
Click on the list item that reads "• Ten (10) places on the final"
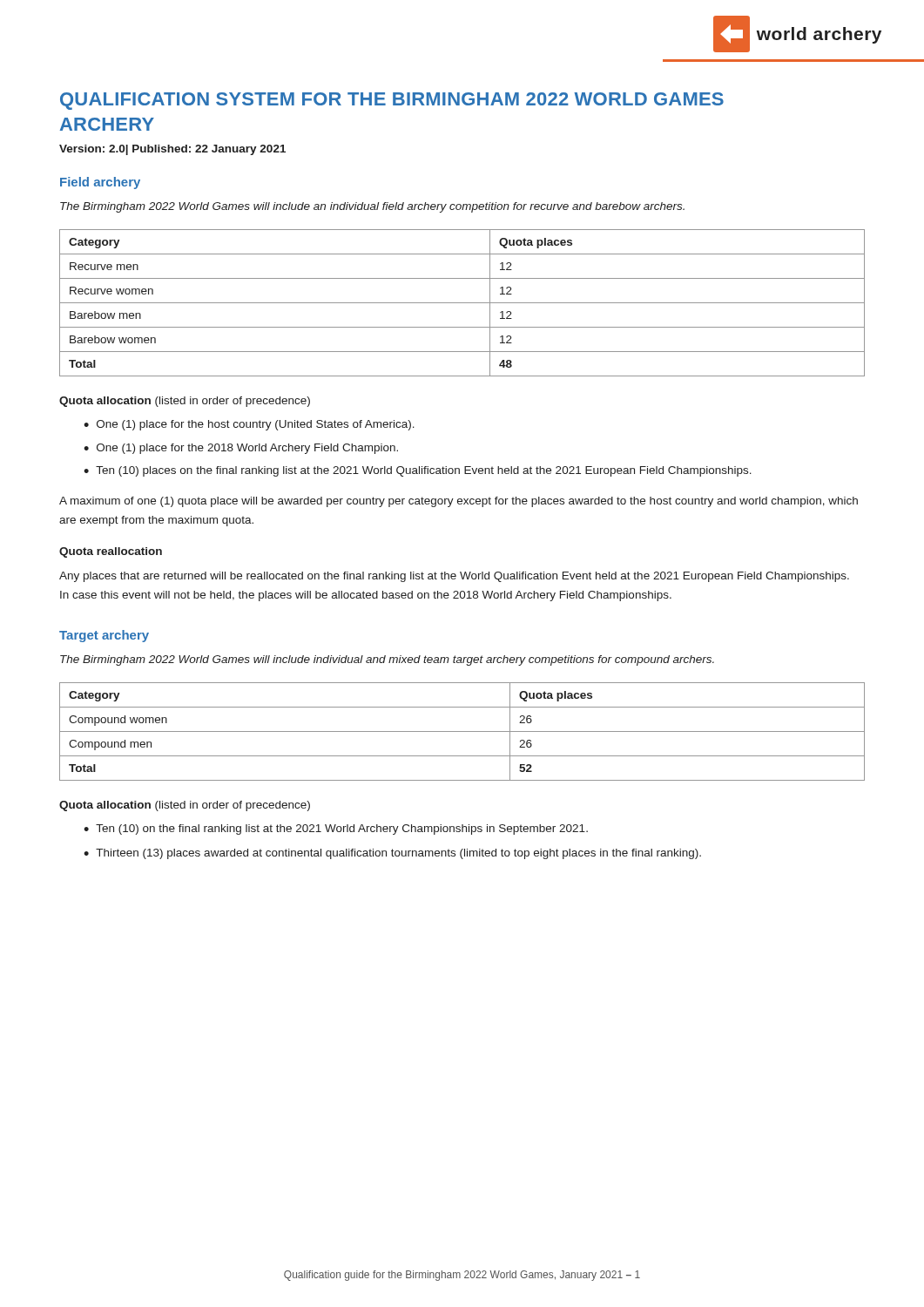pyautogui.click(x=418, y=471)
